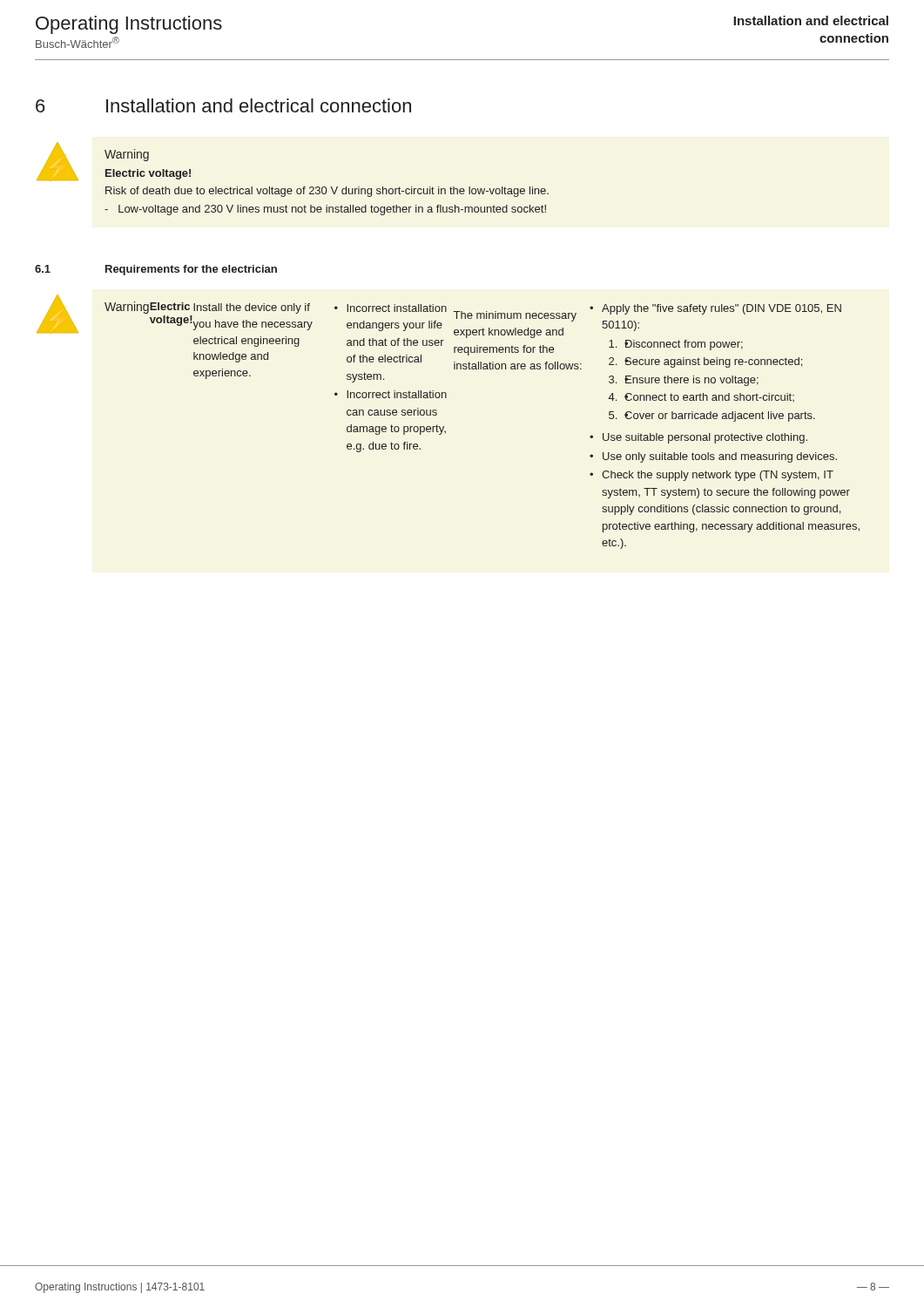Locate the text "6 Installation and electrical connection"
Image resolution: width=924 pixels, height=1307 pixels.
click(224, 106)
